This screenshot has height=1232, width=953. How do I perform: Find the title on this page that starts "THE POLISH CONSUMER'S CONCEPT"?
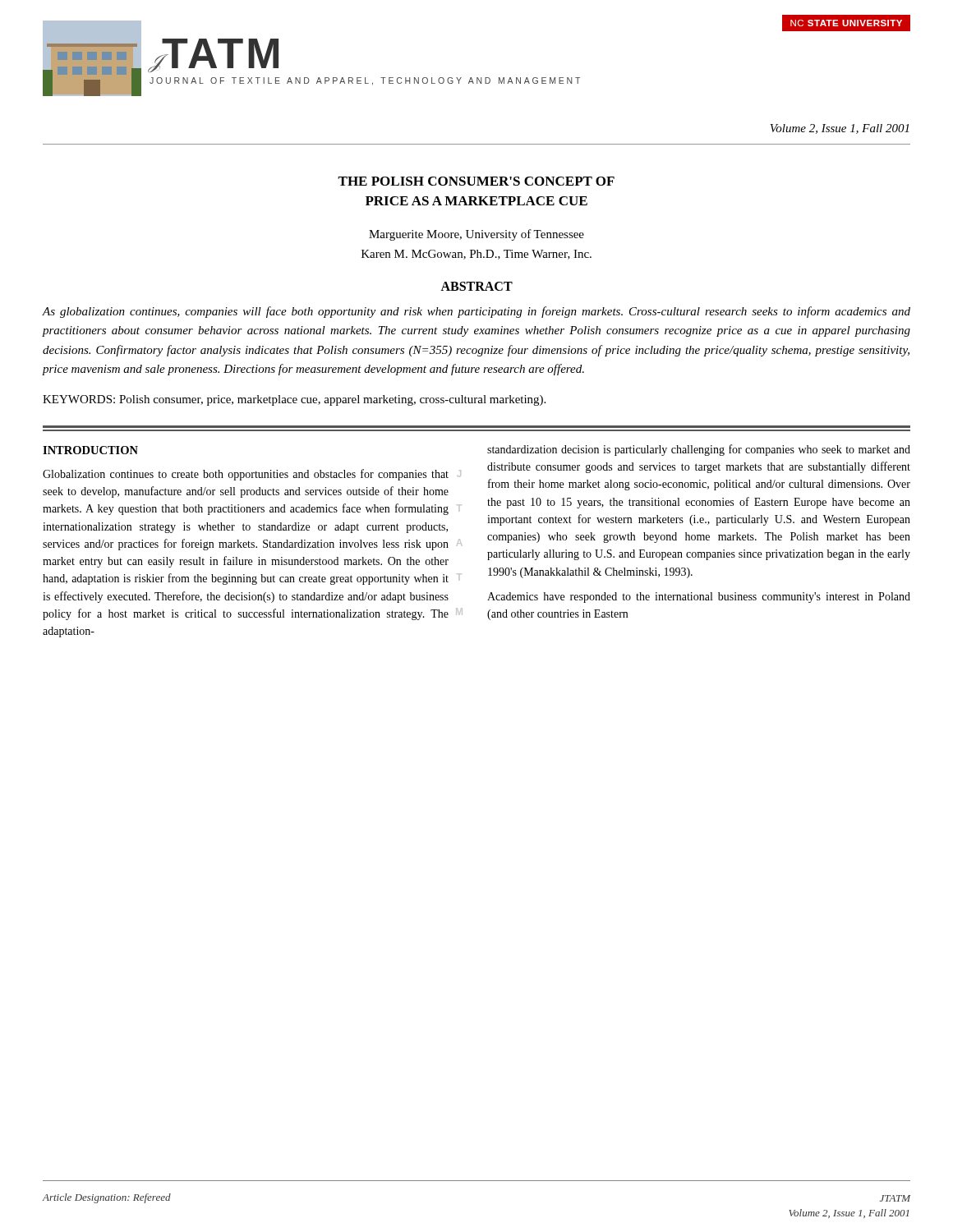[476, 191]
